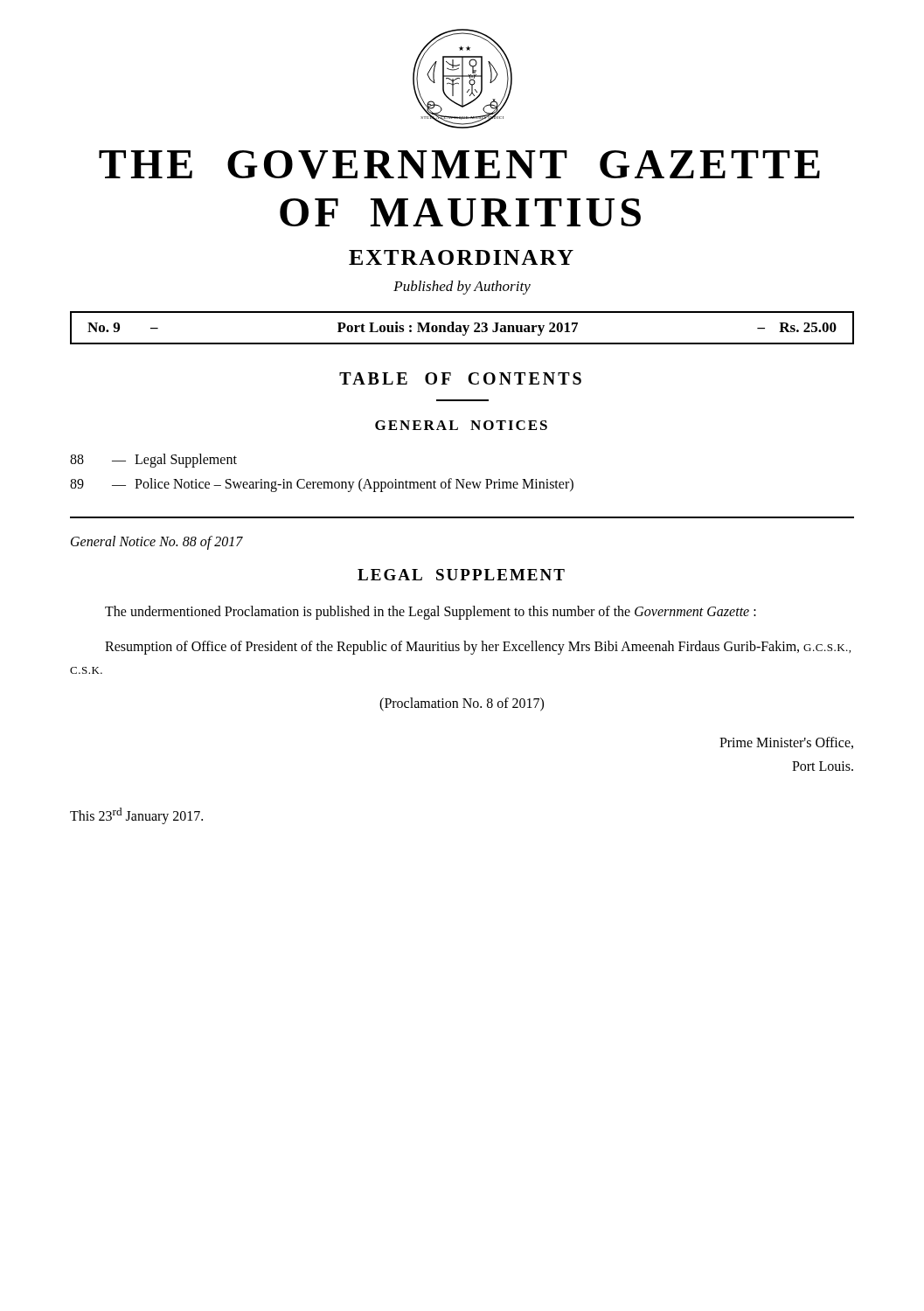Locate the text "LEGAL SUPPLEMENT"

462,575
